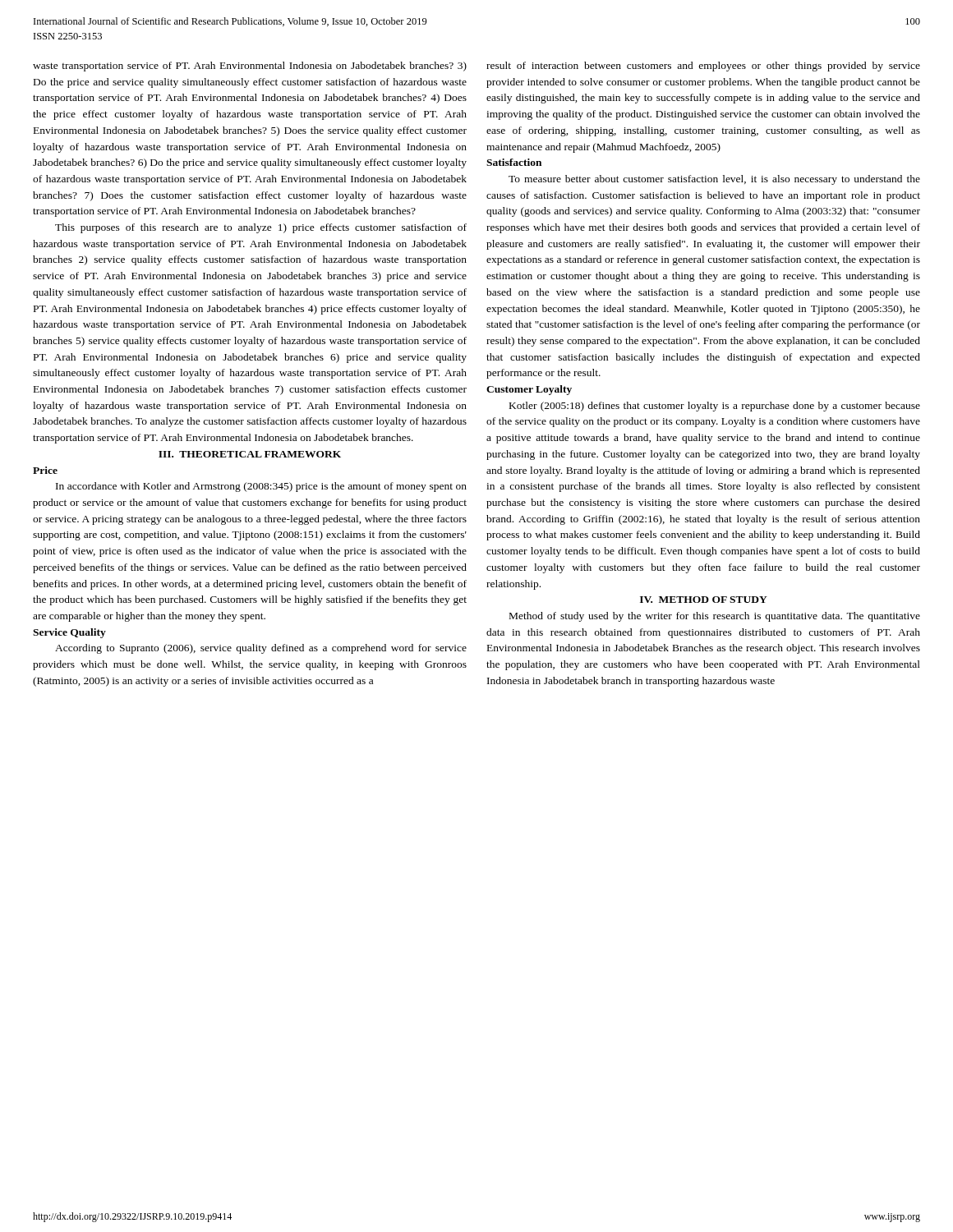Find the block on this page that starts "In accordance with Kotler and Armstrong (2008:345)"
953x1232 pixels.
pyautogui.click(x=250, y=551)
